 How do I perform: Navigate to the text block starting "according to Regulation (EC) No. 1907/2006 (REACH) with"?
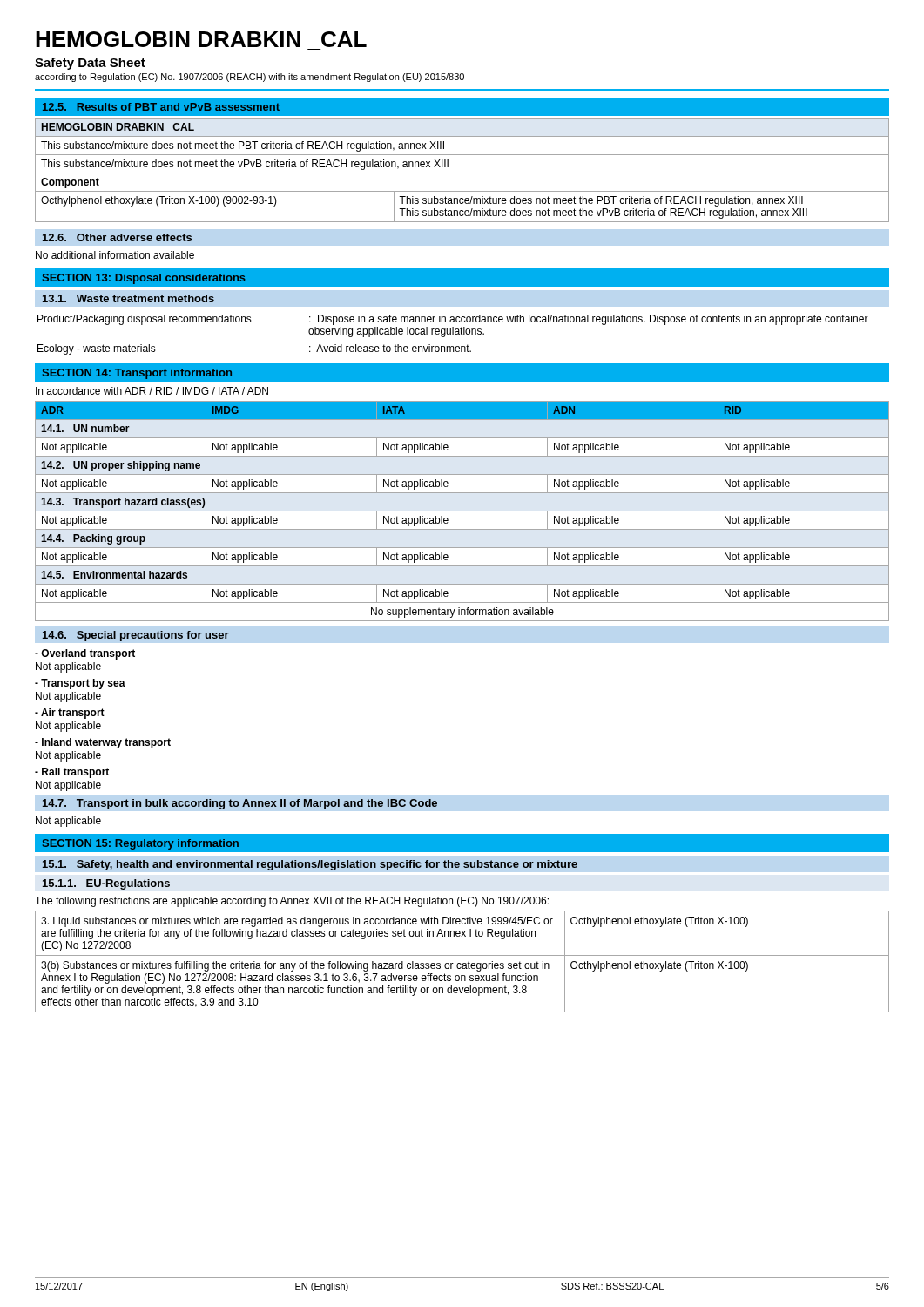[x=250, y=77]
